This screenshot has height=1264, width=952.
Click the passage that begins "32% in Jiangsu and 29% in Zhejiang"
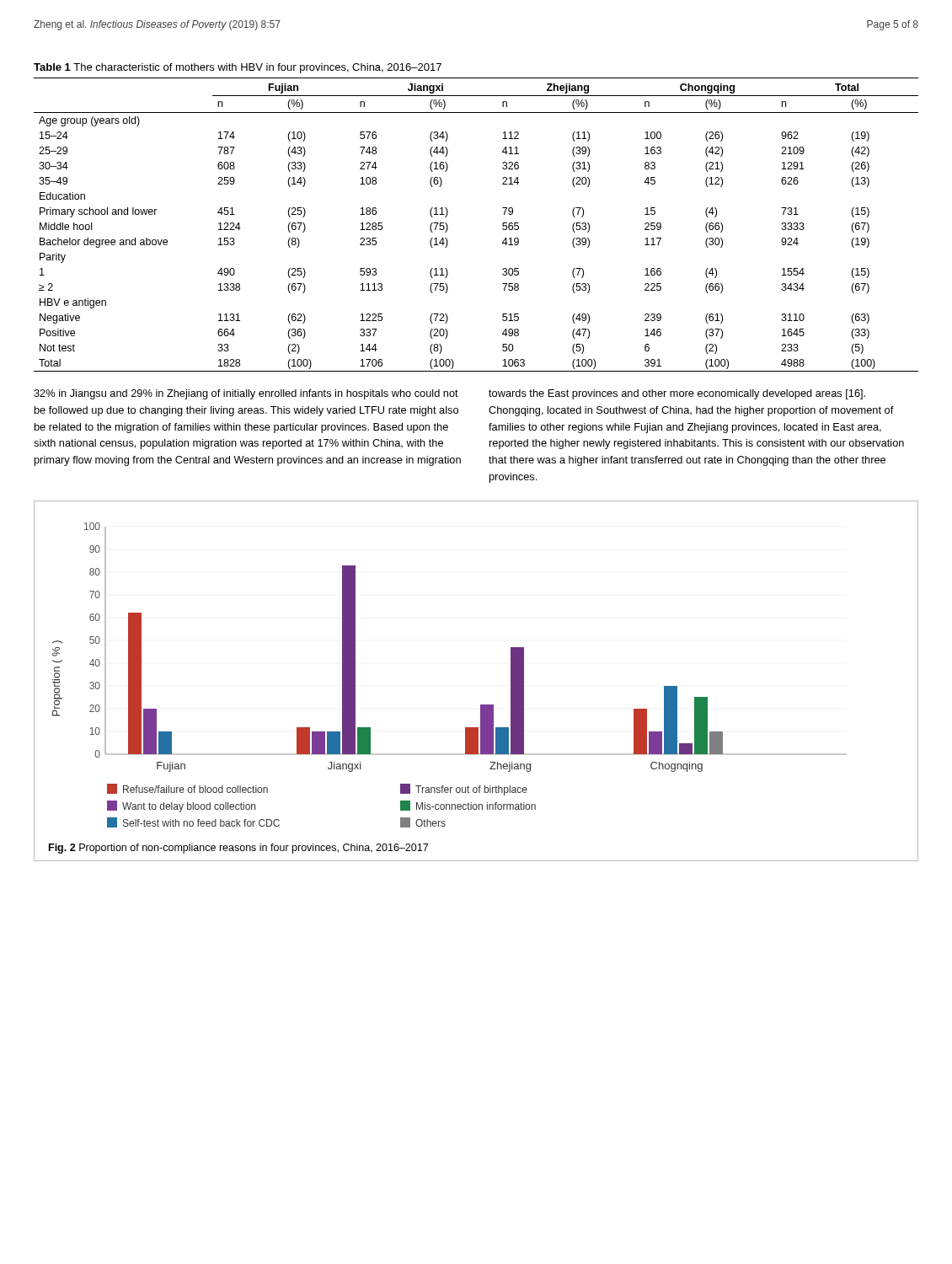(x=248, y=427)
